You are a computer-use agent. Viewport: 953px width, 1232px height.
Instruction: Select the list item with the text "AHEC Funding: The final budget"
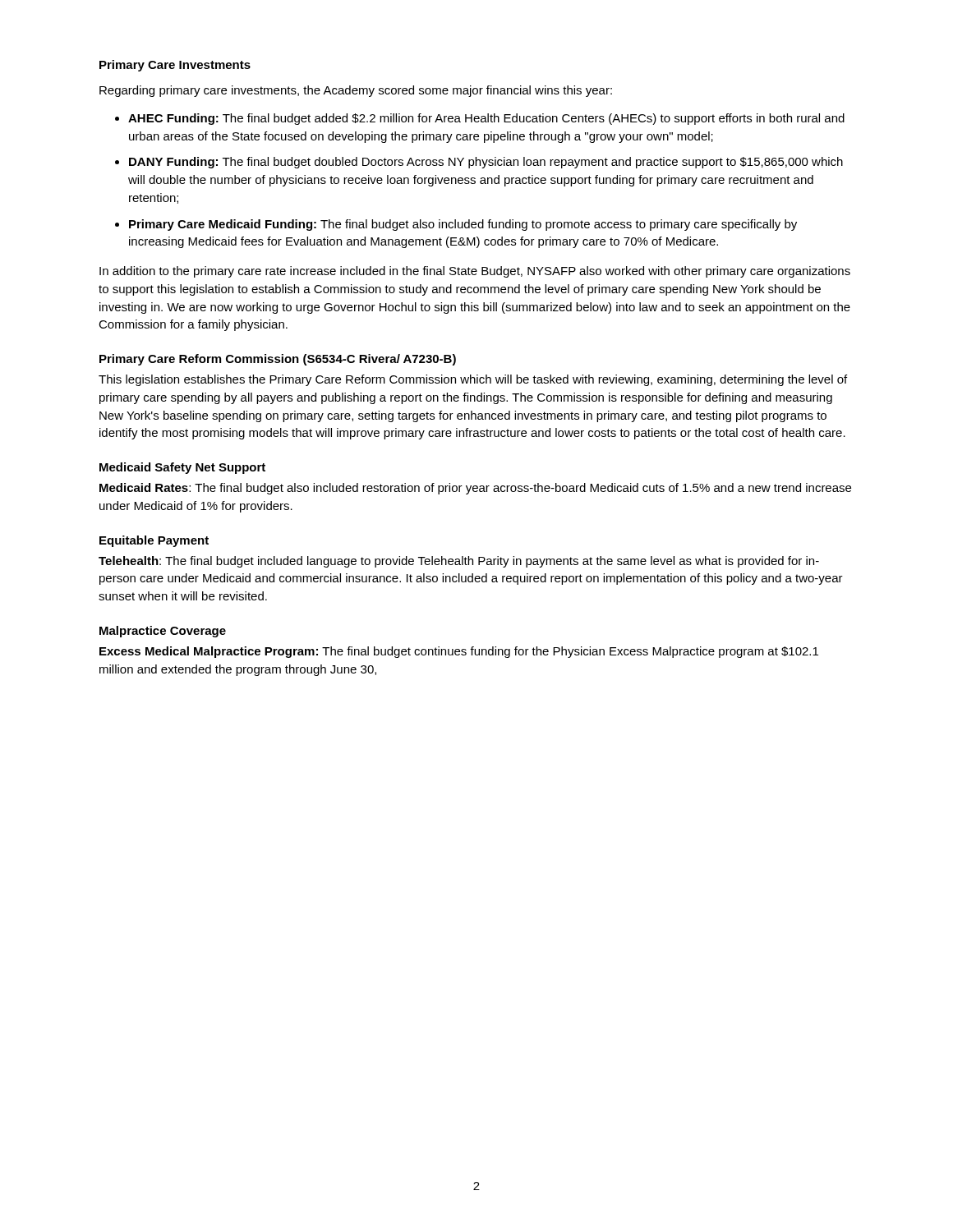(x=487, y=127)
